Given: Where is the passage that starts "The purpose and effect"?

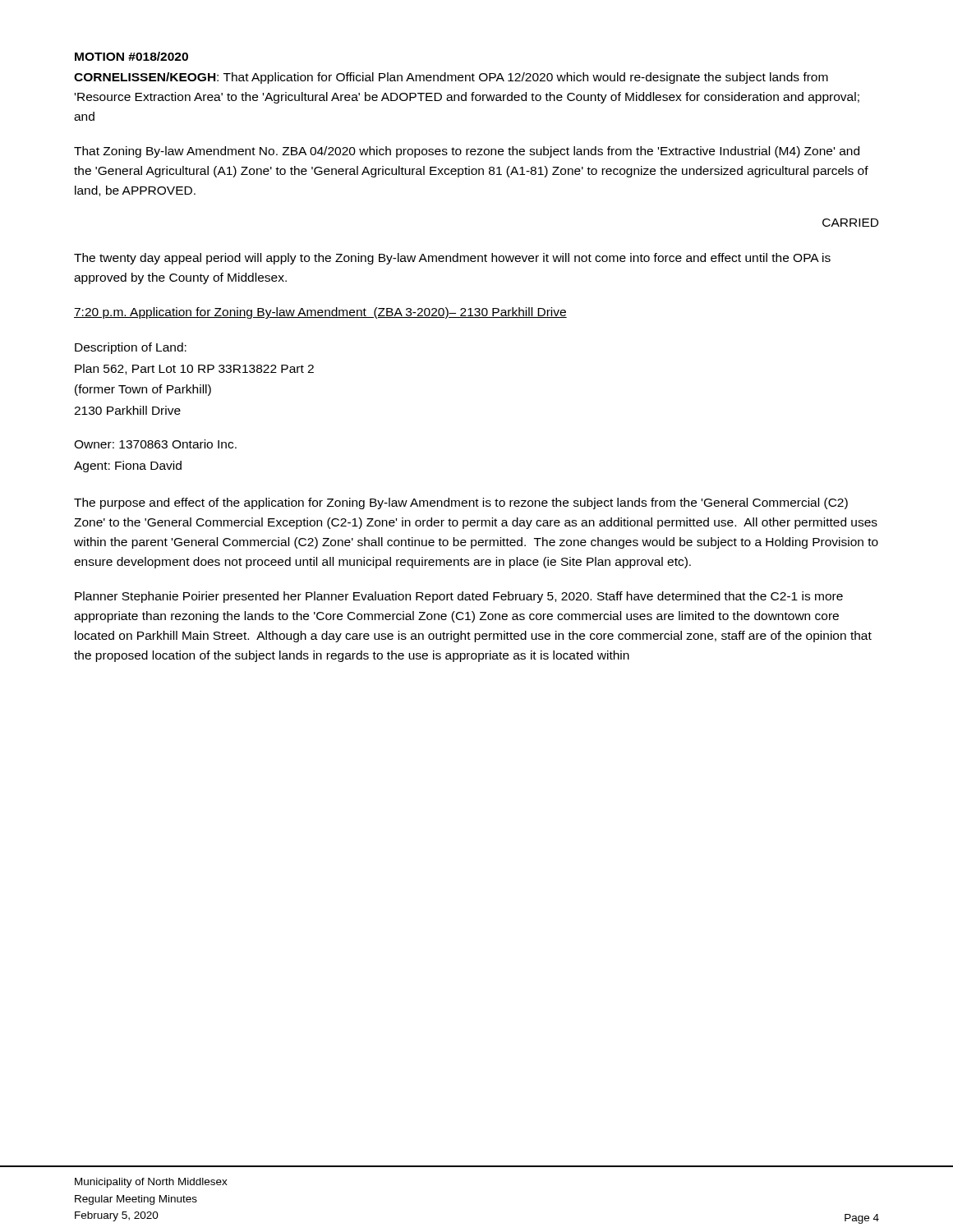Looking at the screenshot, I should pyautogui.click(x=476, y=531).
